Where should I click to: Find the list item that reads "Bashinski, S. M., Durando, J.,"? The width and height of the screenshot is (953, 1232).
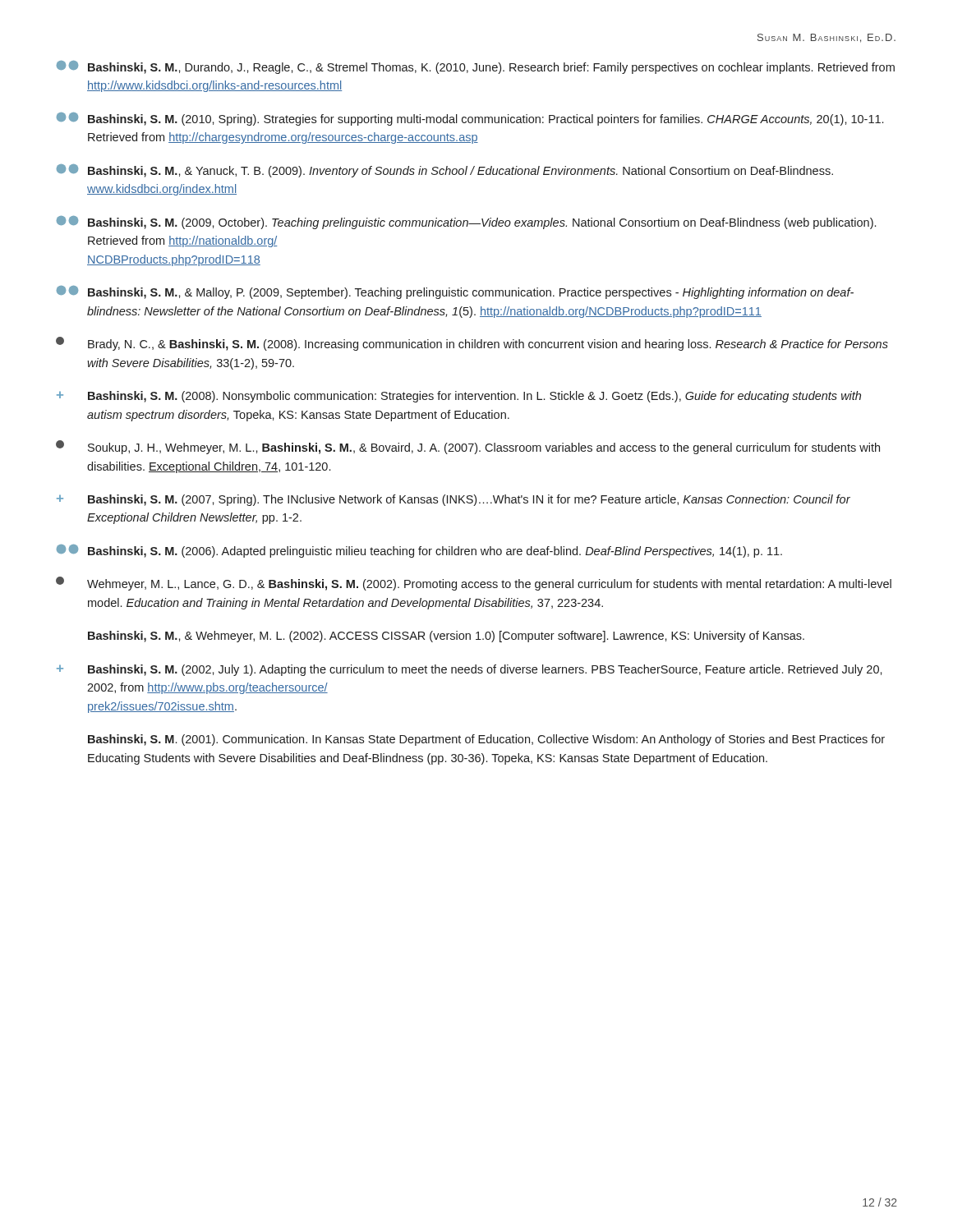[476, 77]
